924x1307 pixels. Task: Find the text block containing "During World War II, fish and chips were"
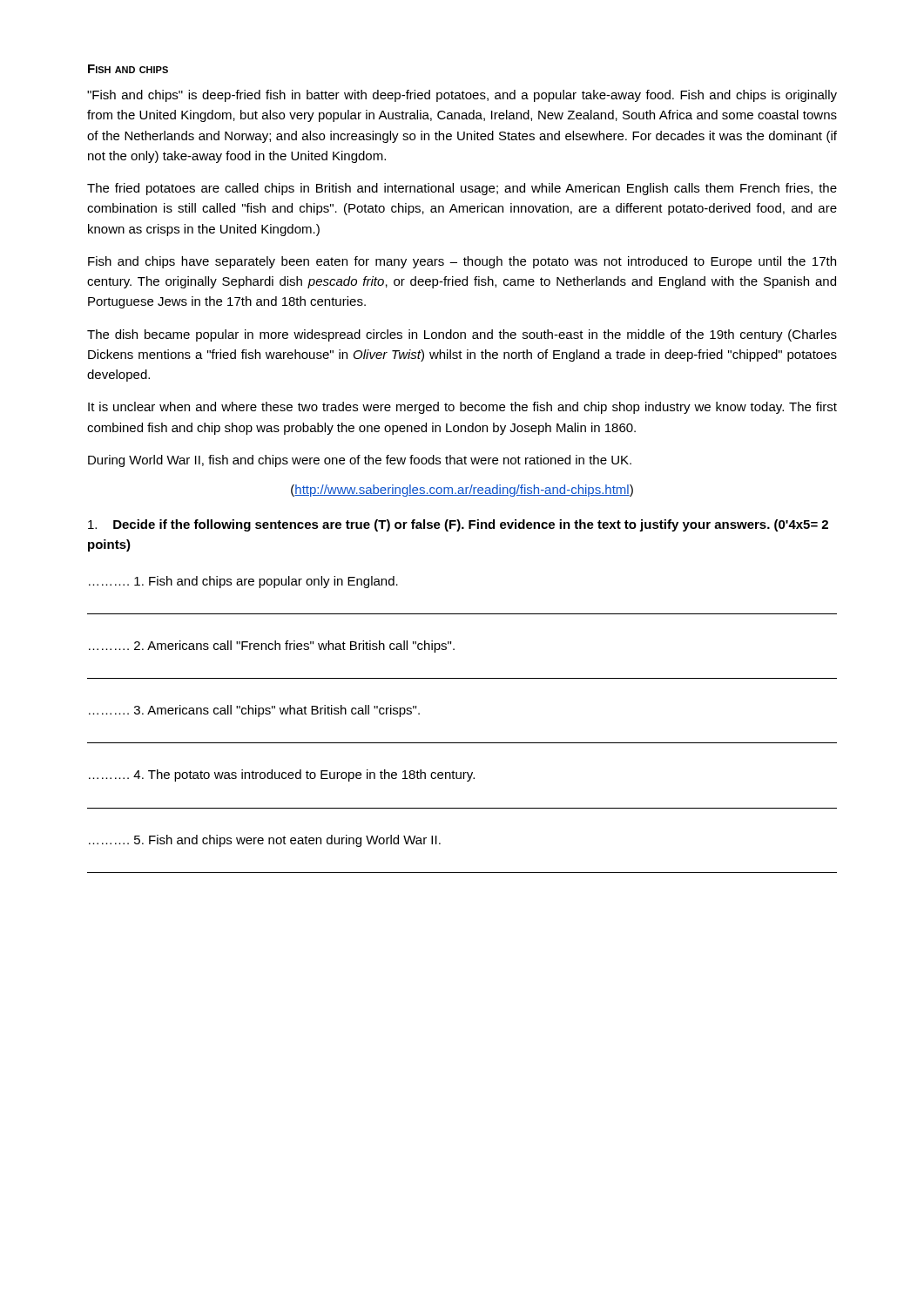point(360,459)
